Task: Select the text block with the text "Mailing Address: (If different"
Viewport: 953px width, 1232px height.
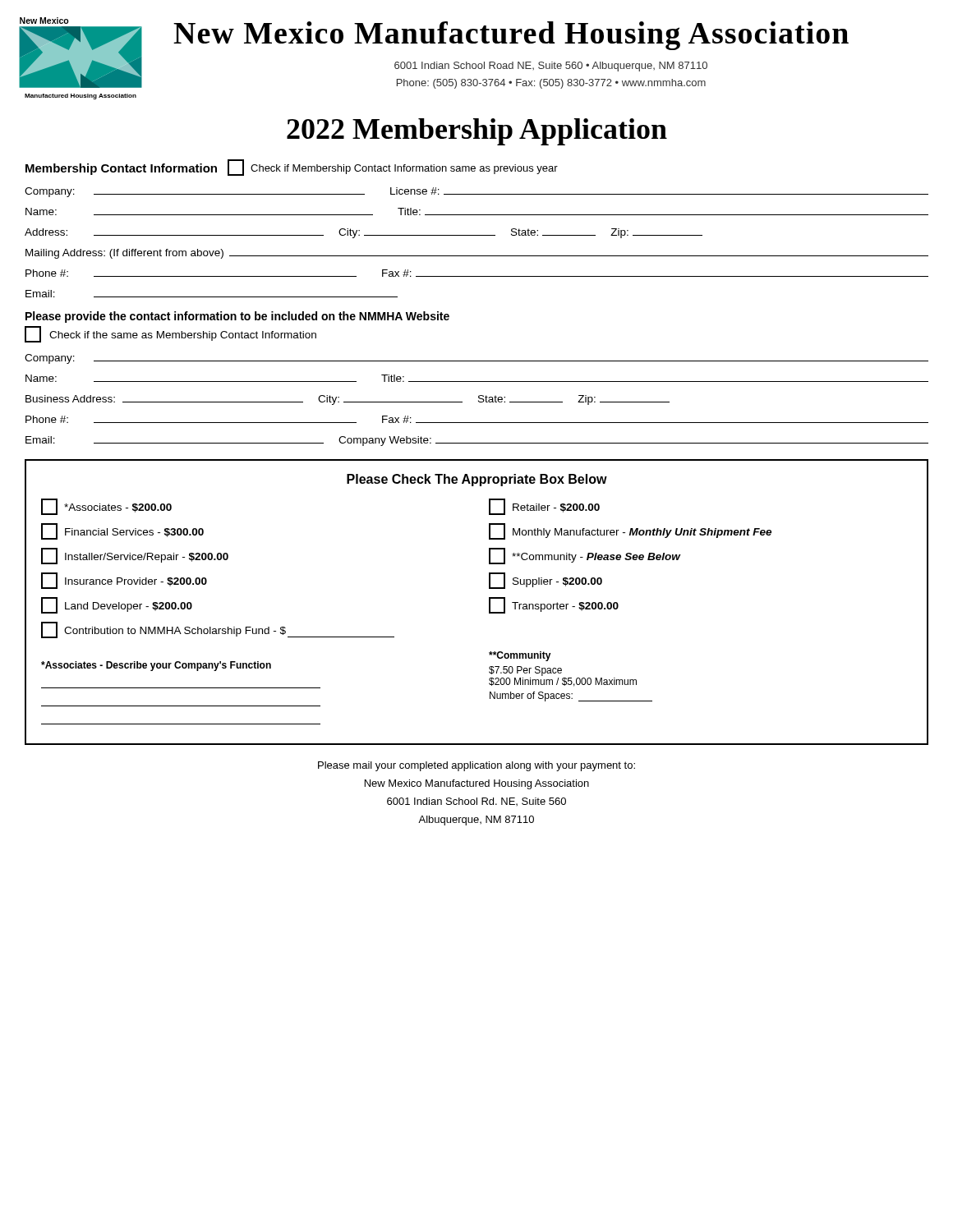Action: (476, 251)
